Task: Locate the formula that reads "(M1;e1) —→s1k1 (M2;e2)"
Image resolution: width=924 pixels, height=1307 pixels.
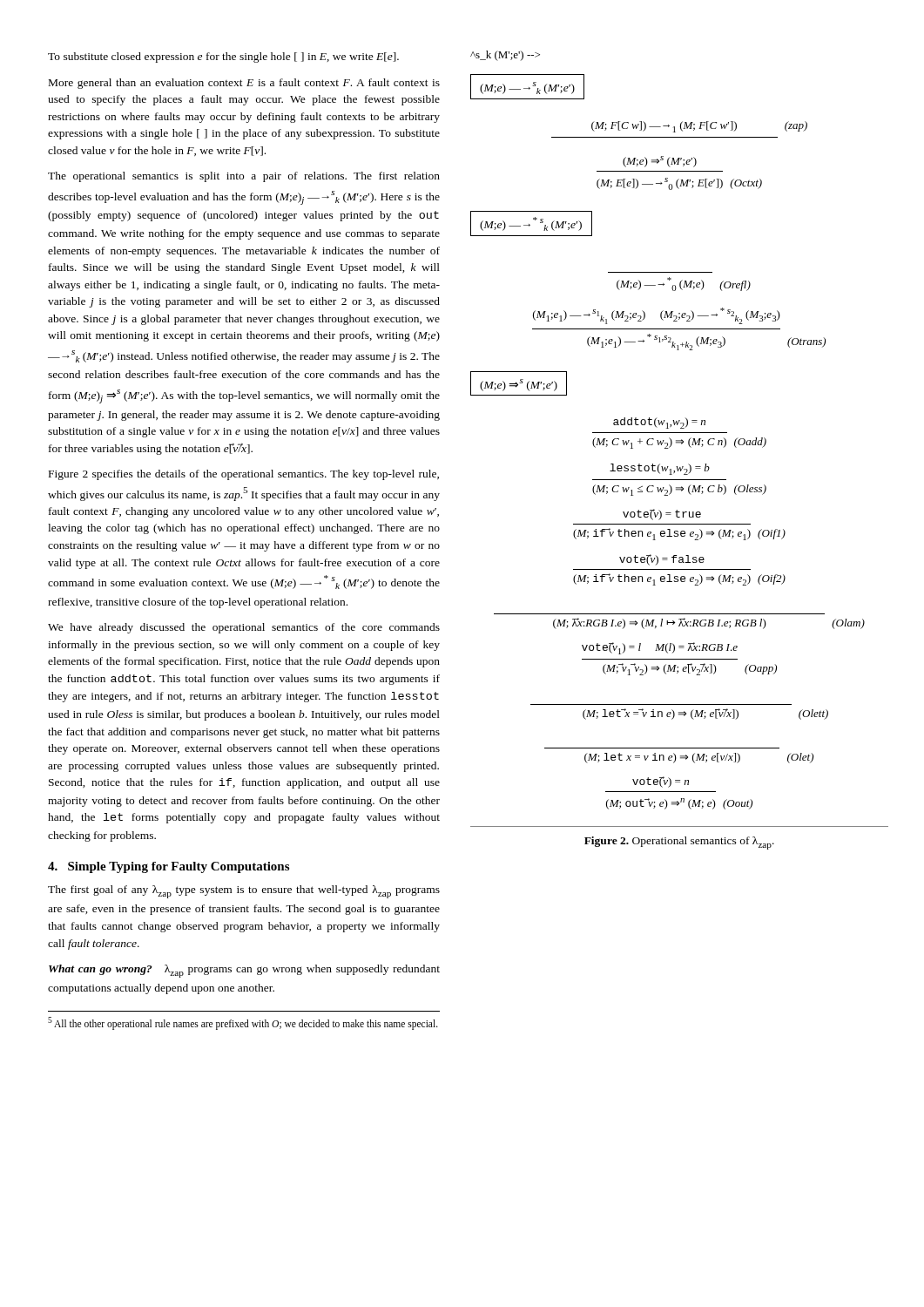Action: tap(679, 329)
